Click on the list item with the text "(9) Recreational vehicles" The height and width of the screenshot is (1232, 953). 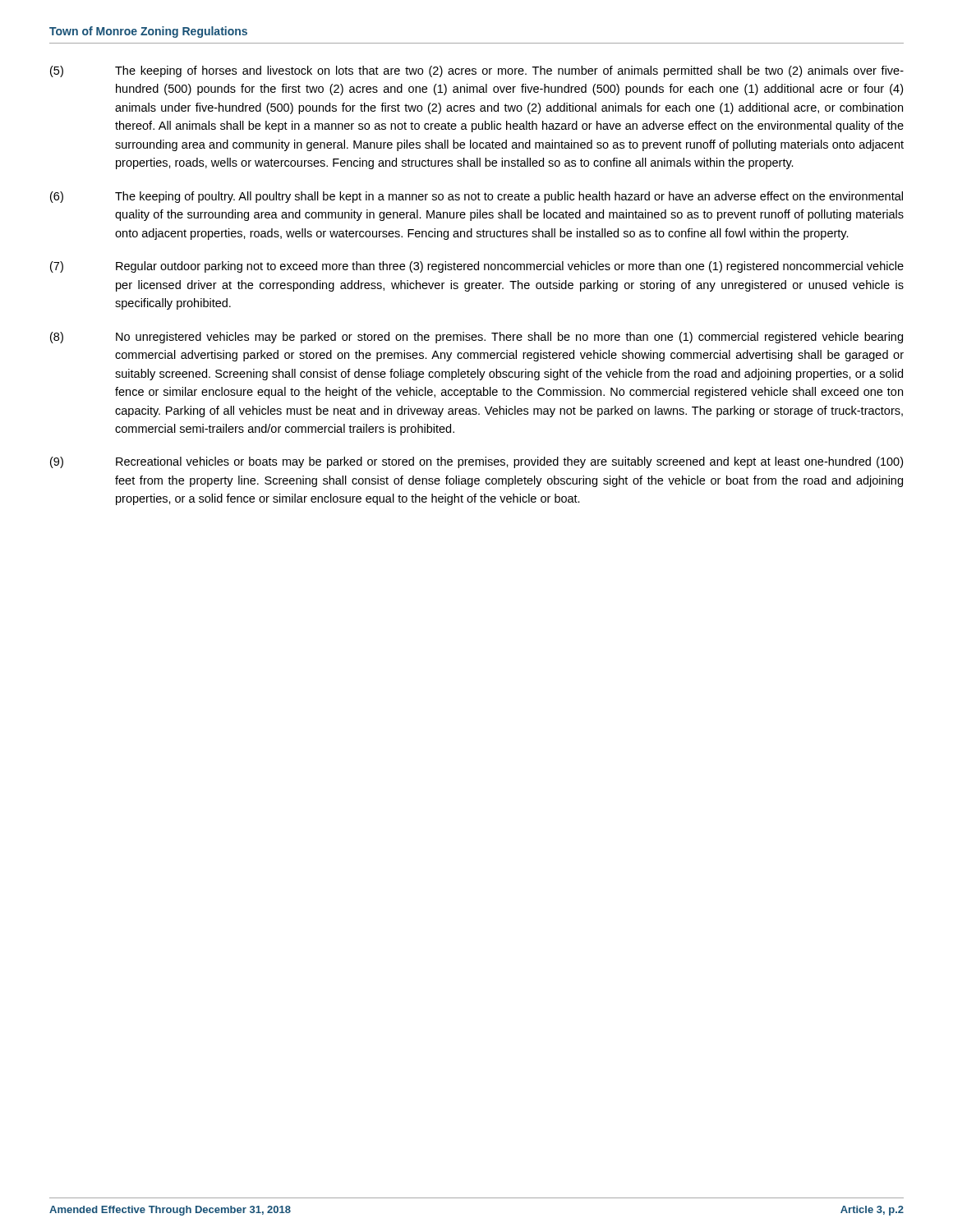[476, 481]
